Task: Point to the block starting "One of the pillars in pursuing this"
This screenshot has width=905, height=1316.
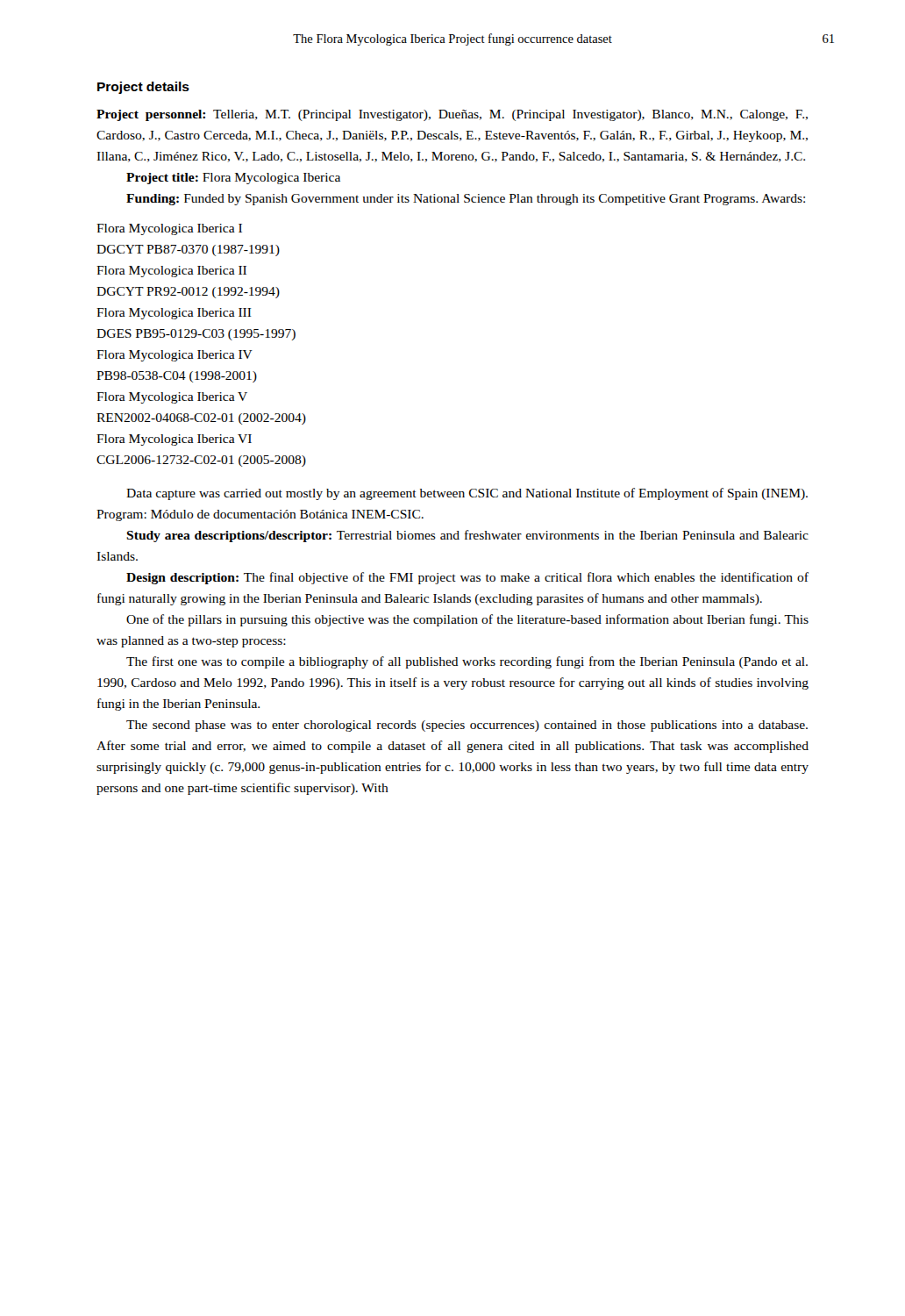Action: click(x=452, y=630)
